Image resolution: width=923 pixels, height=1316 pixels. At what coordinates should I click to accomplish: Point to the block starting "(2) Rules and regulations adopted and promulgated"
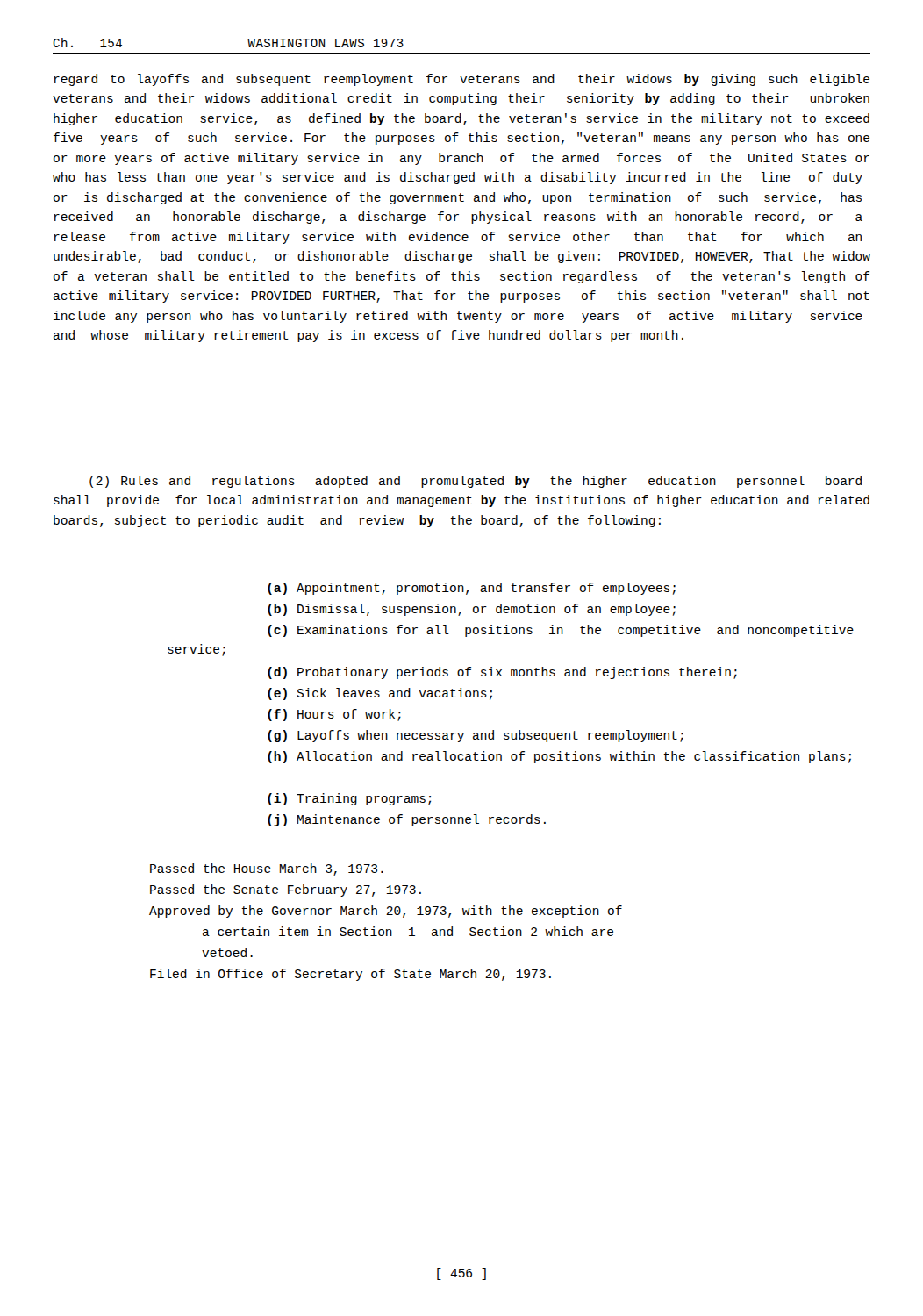point(462,502)
